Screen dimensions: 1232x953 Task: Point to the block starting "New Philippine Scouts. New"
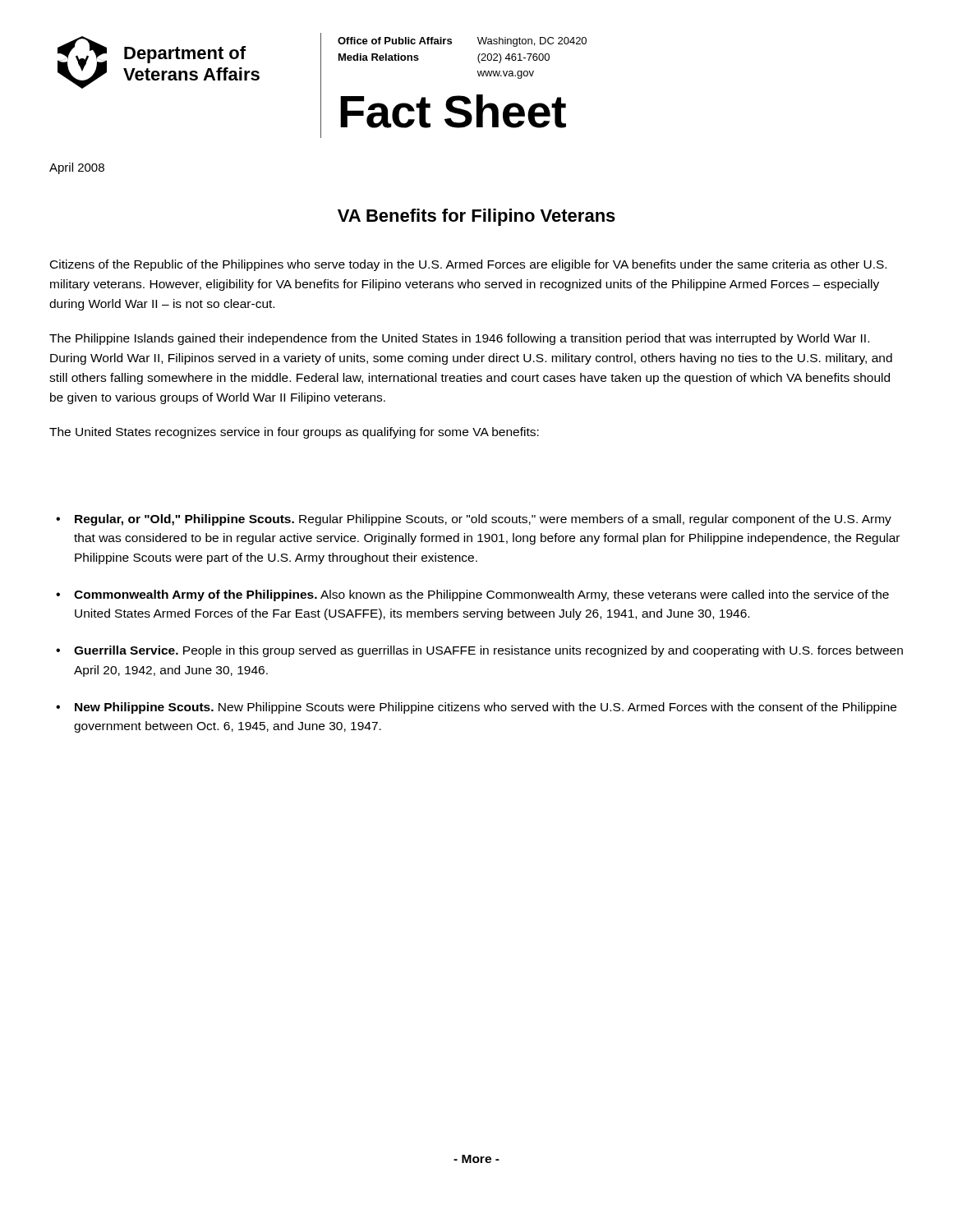pos(486,716)
